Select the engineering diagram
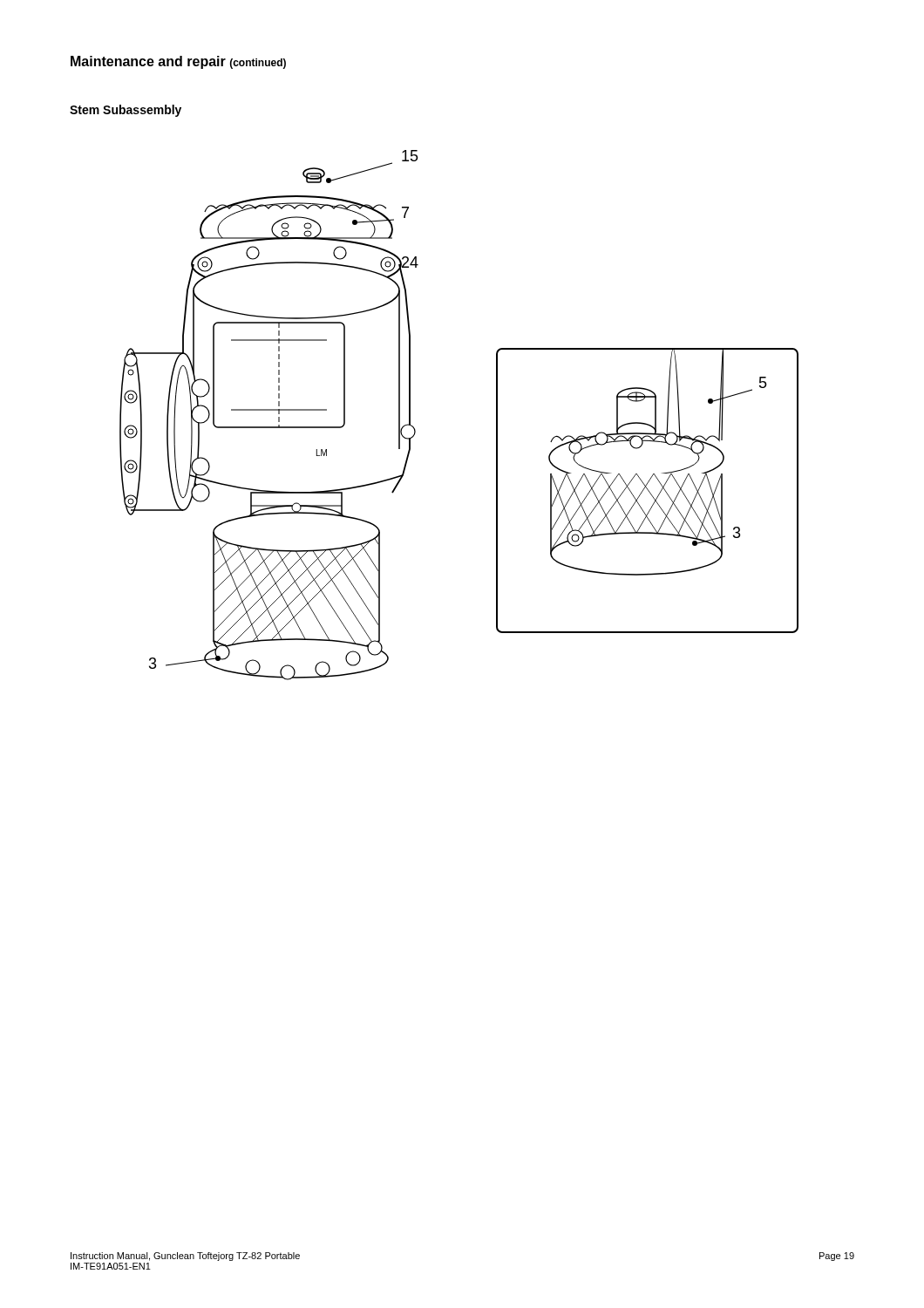This screenshot has height=1308, width=924. (x=440, y=497)
